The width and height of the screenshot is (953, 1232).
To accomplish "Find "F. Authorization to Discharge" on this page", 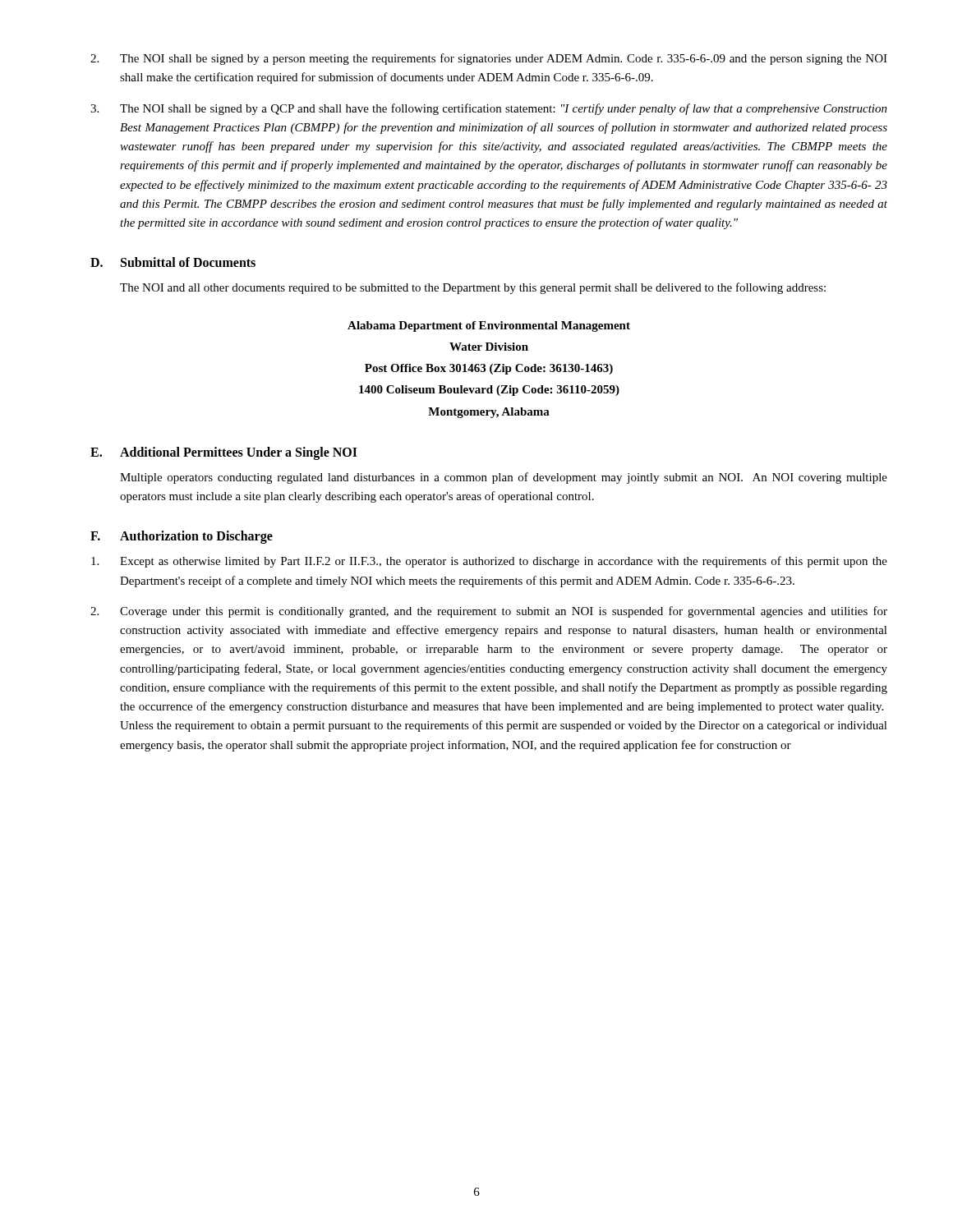I will point(181,537).
